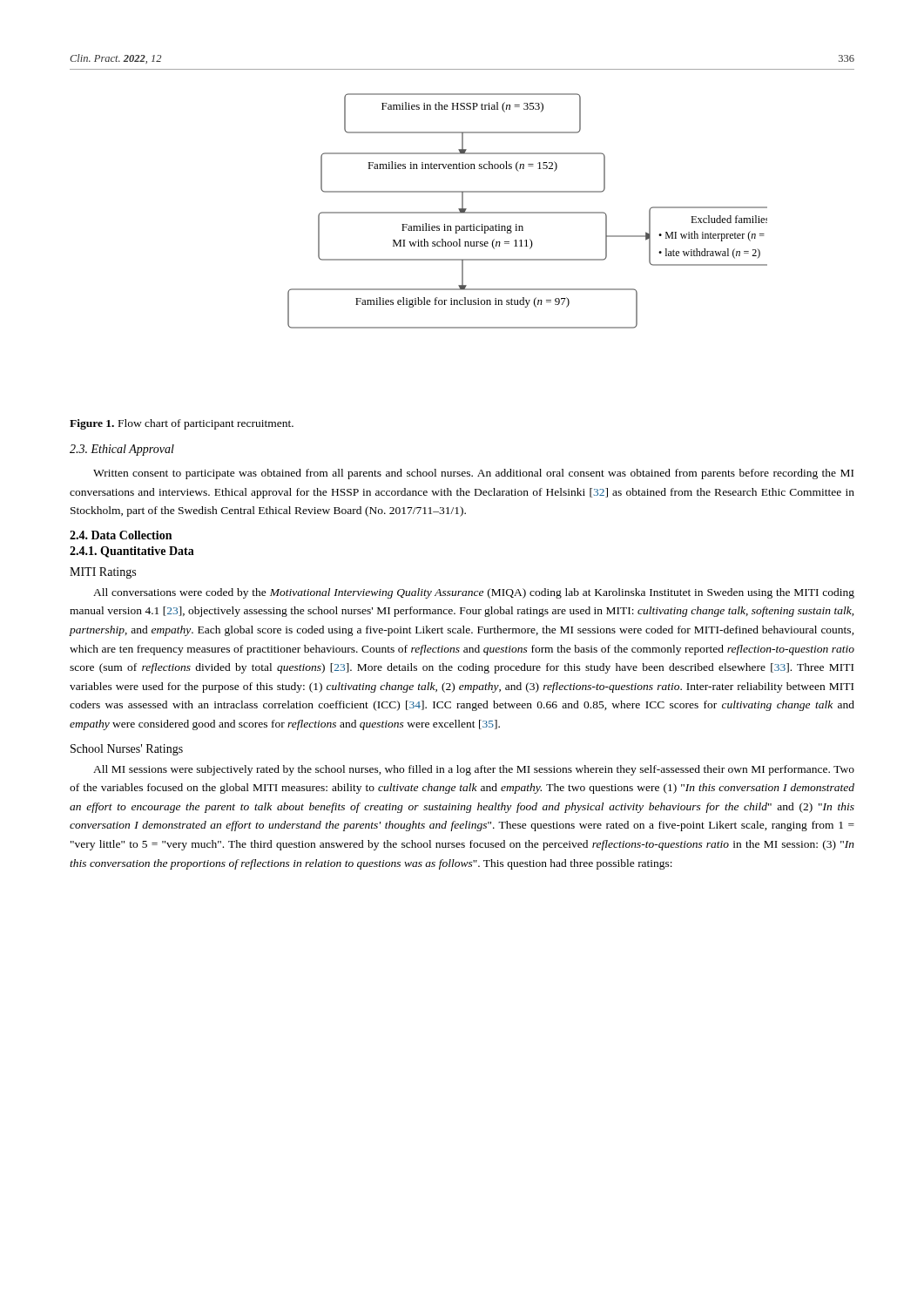Select the text block starting "Written consent to participate was obtained from all"
Screen dimensions: 1307x924
pyautogui.click(x=462, y=492)
